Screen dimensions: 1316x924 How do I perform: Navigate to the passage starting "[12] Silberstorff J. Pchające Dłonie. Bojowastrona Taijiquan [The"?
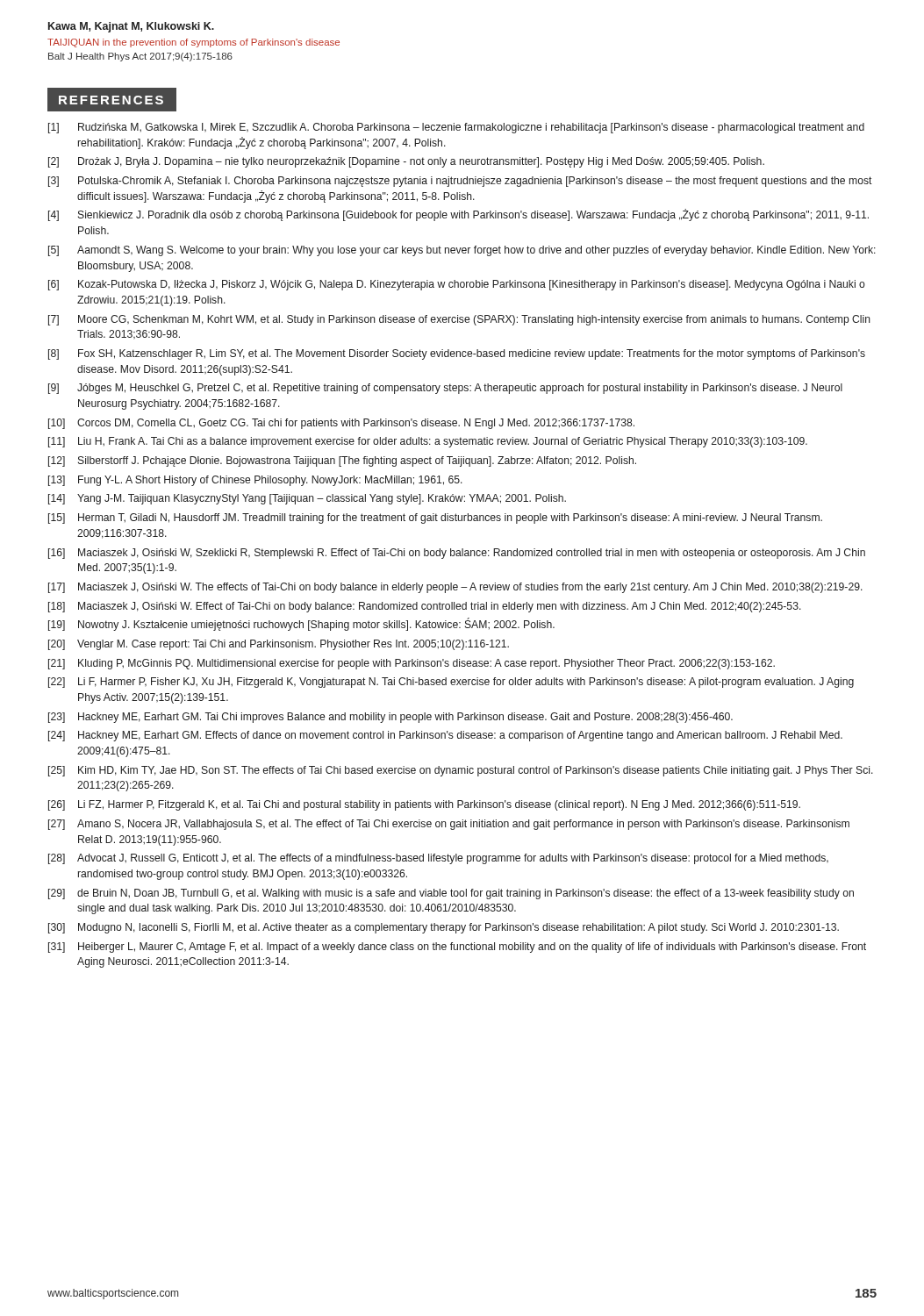pos(462,461)
